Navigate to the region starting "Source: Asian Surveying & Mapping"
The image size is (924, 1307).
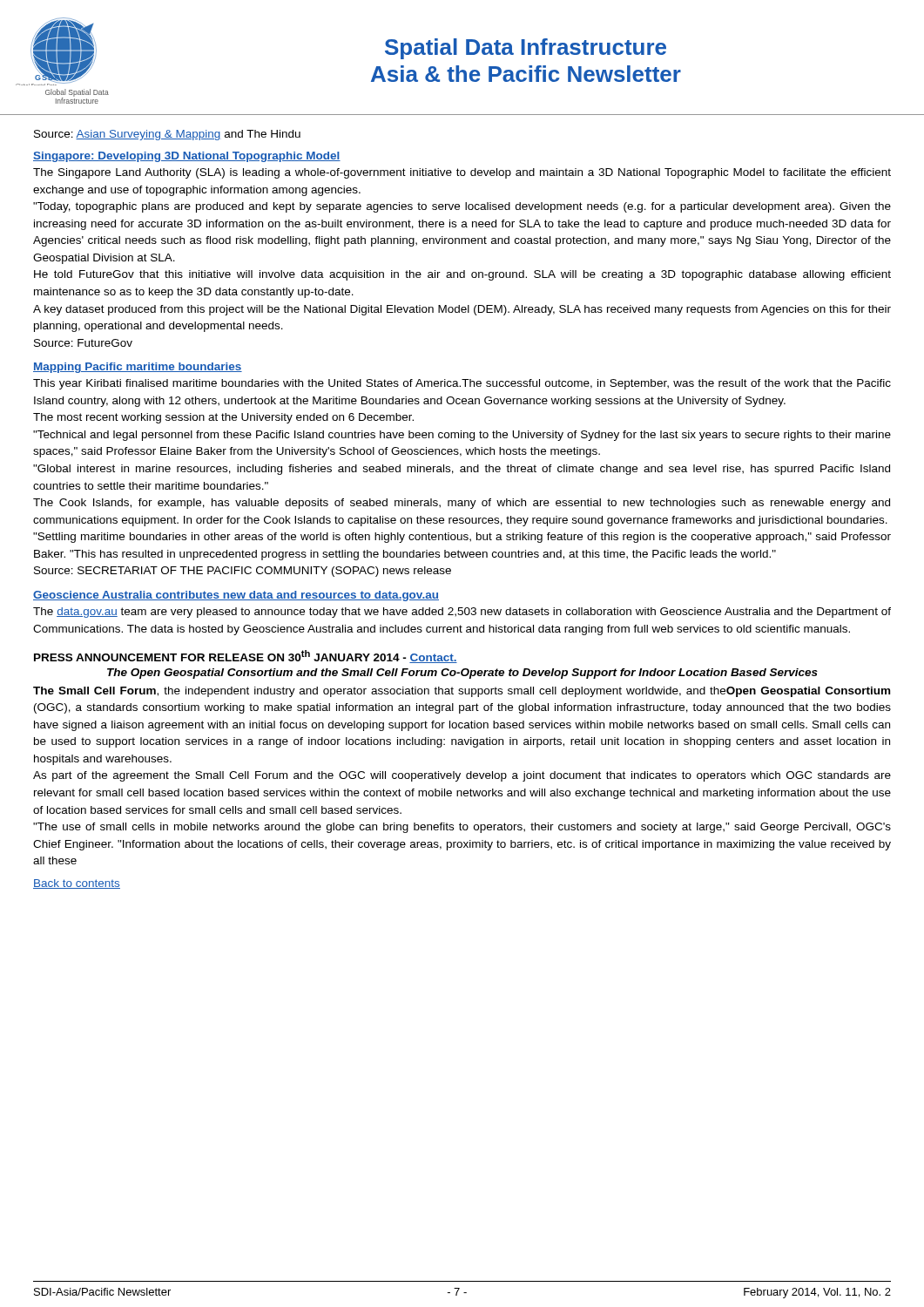point(167,134)
